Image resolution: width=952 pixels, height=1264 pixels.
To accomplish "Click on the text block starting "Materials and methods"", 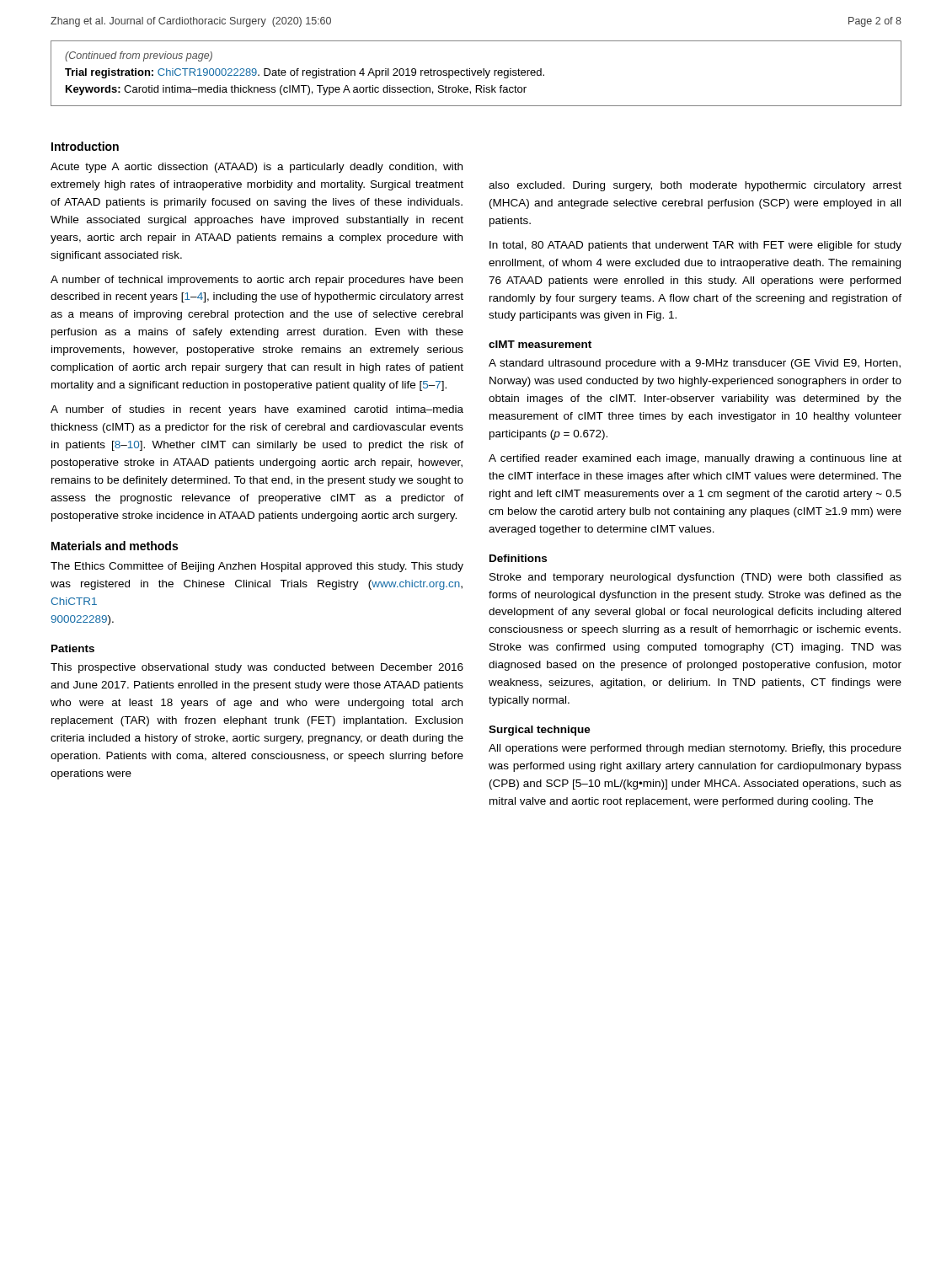I will click(x=114, y=546).
